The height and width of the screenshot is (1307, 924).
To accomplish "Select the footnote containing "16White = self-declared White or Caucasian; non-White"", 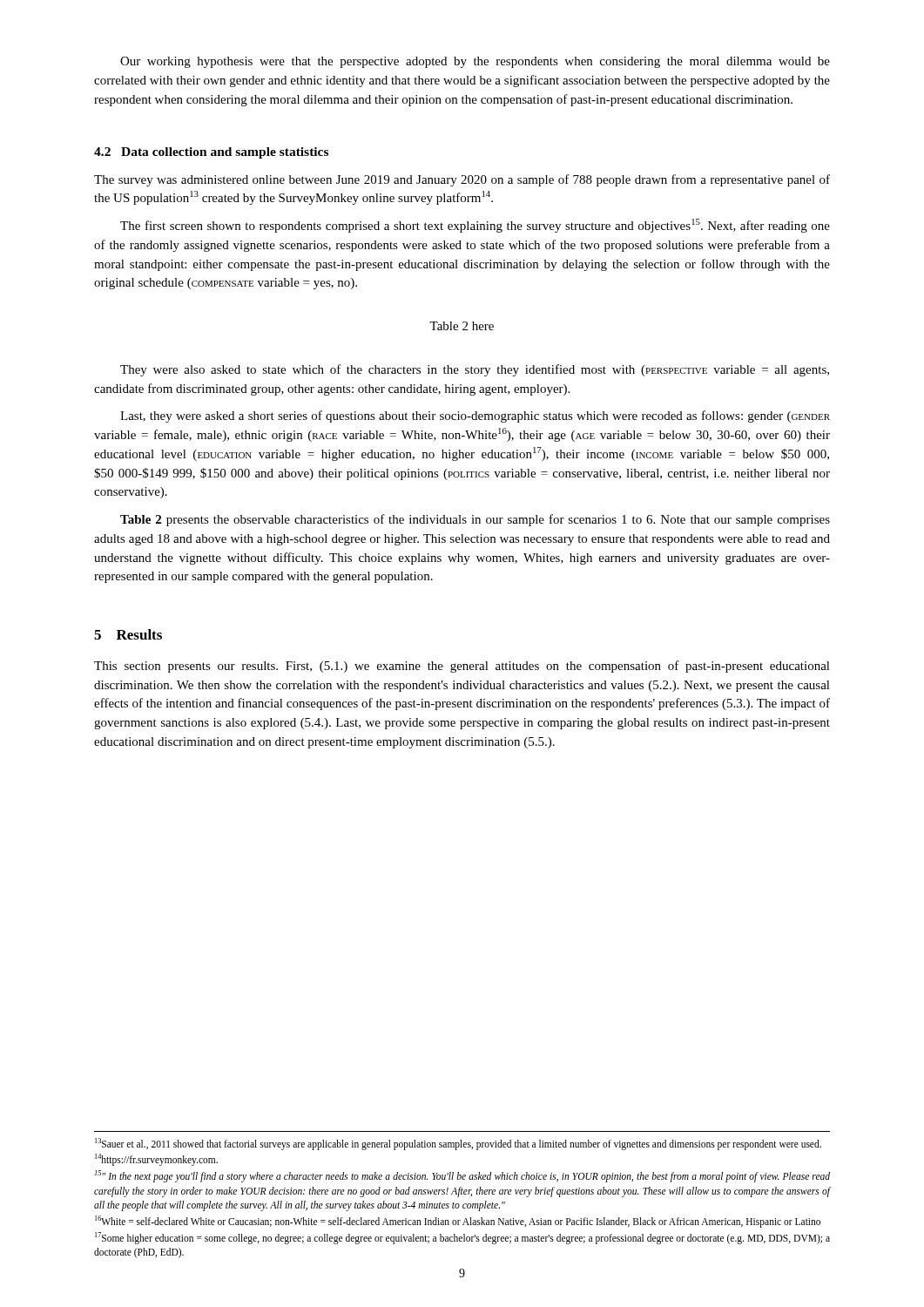I will click(457, 1221).
